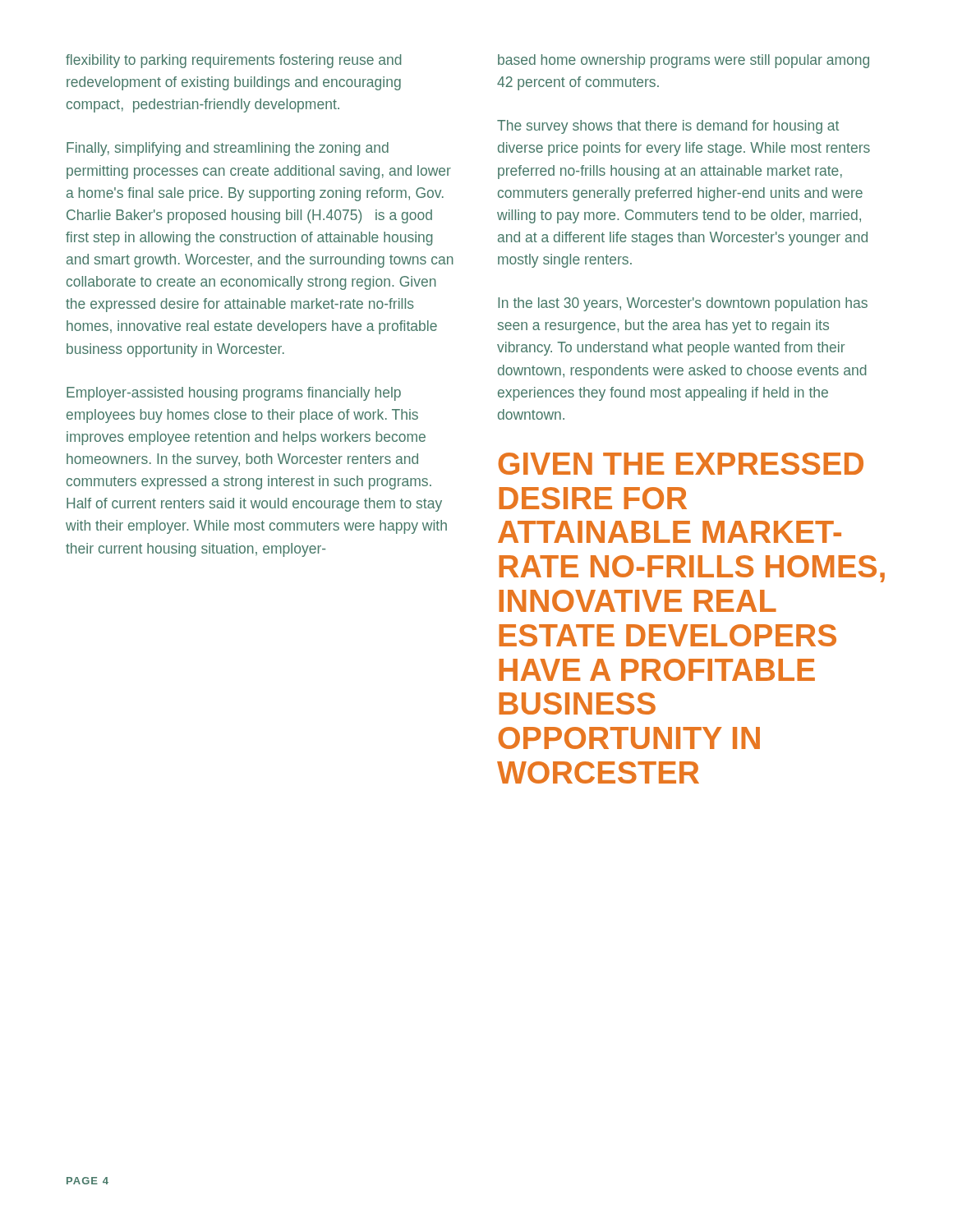Locate the region starting "Employer-assisted housing programs financially help employees"

coord(257,470)
